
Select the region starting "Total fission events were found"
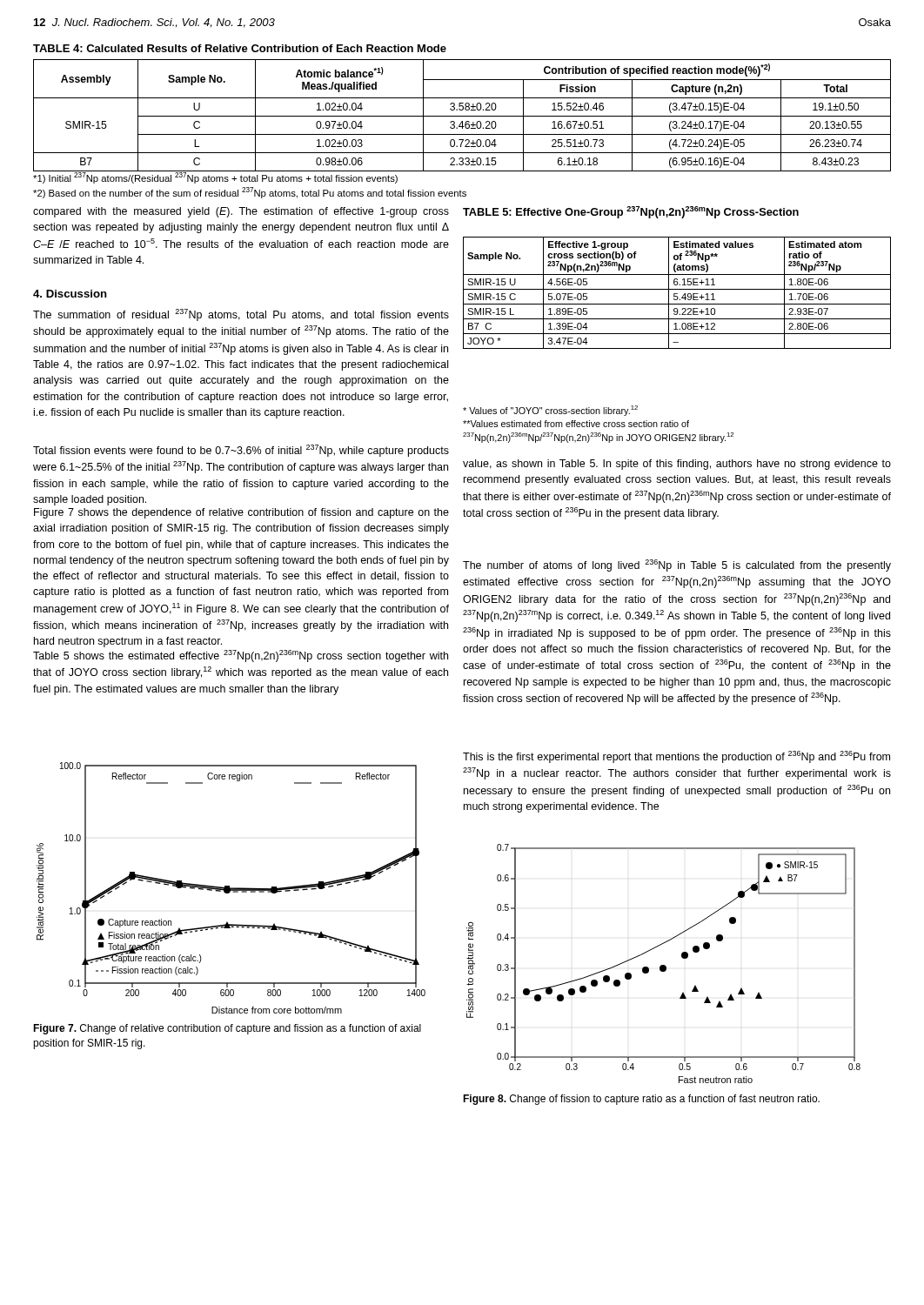pos(241,474)
